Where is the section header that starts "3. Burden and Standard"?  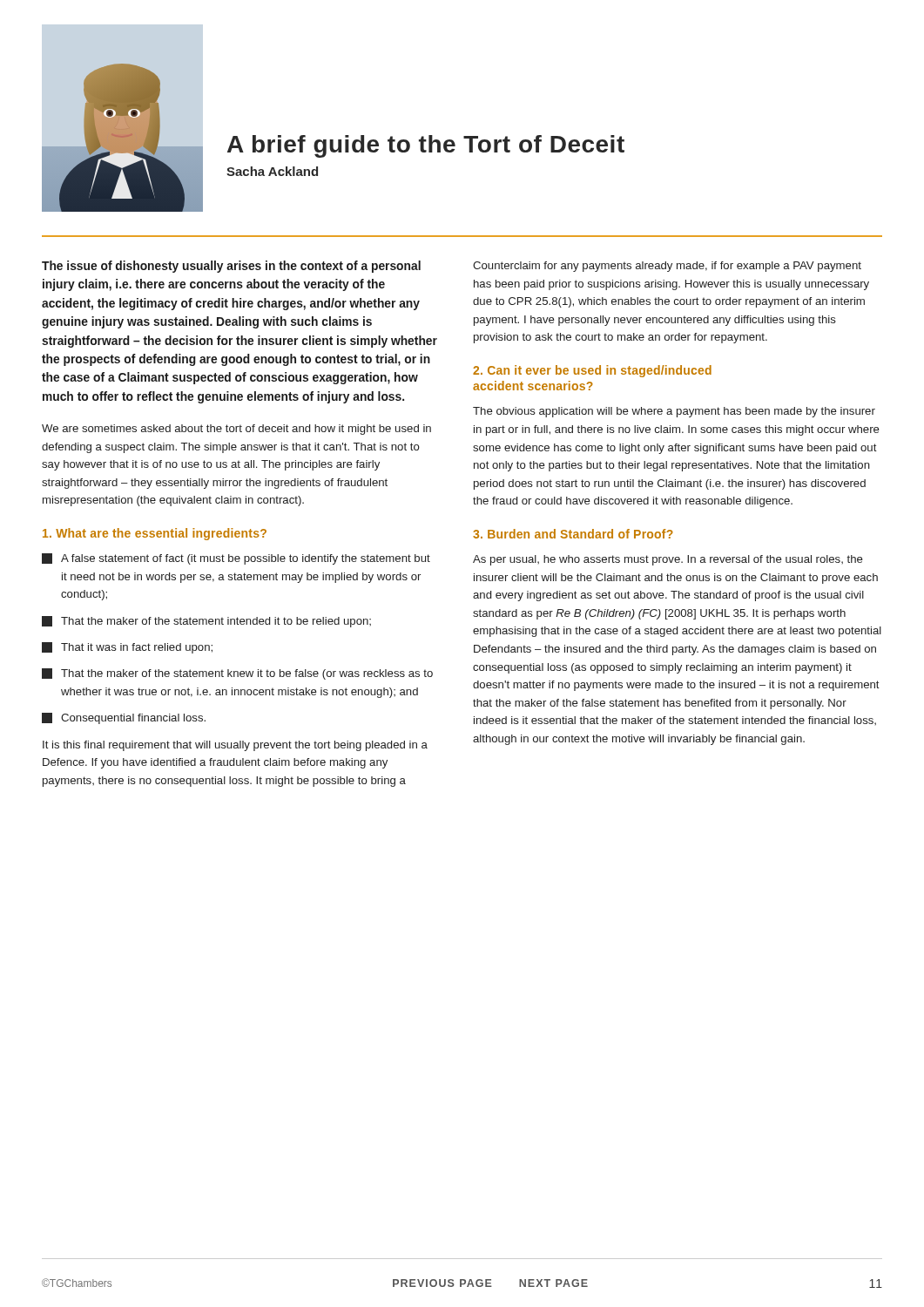573,534
